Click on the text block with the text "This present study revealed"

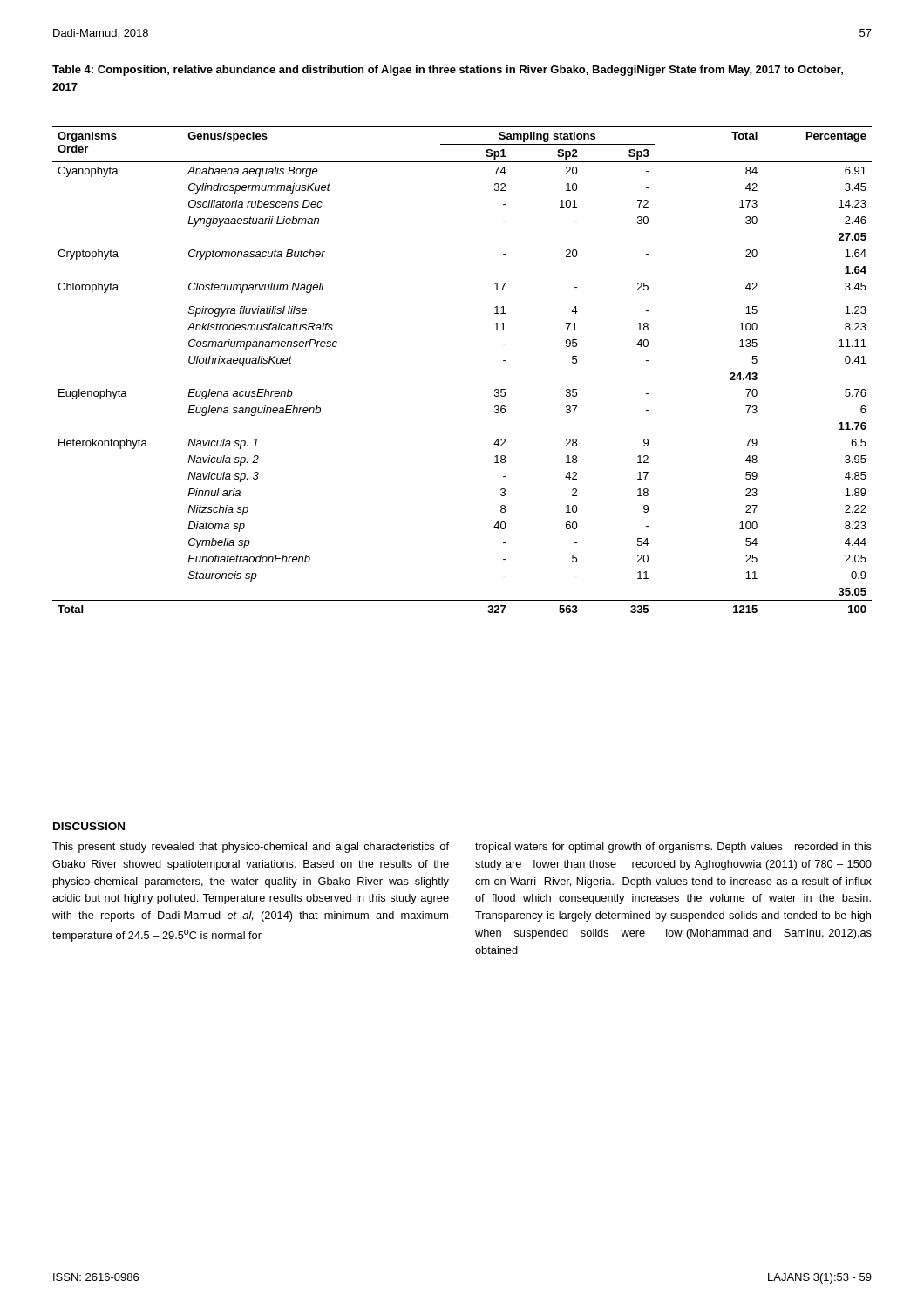pyautogui.click(x=251, y=891)
